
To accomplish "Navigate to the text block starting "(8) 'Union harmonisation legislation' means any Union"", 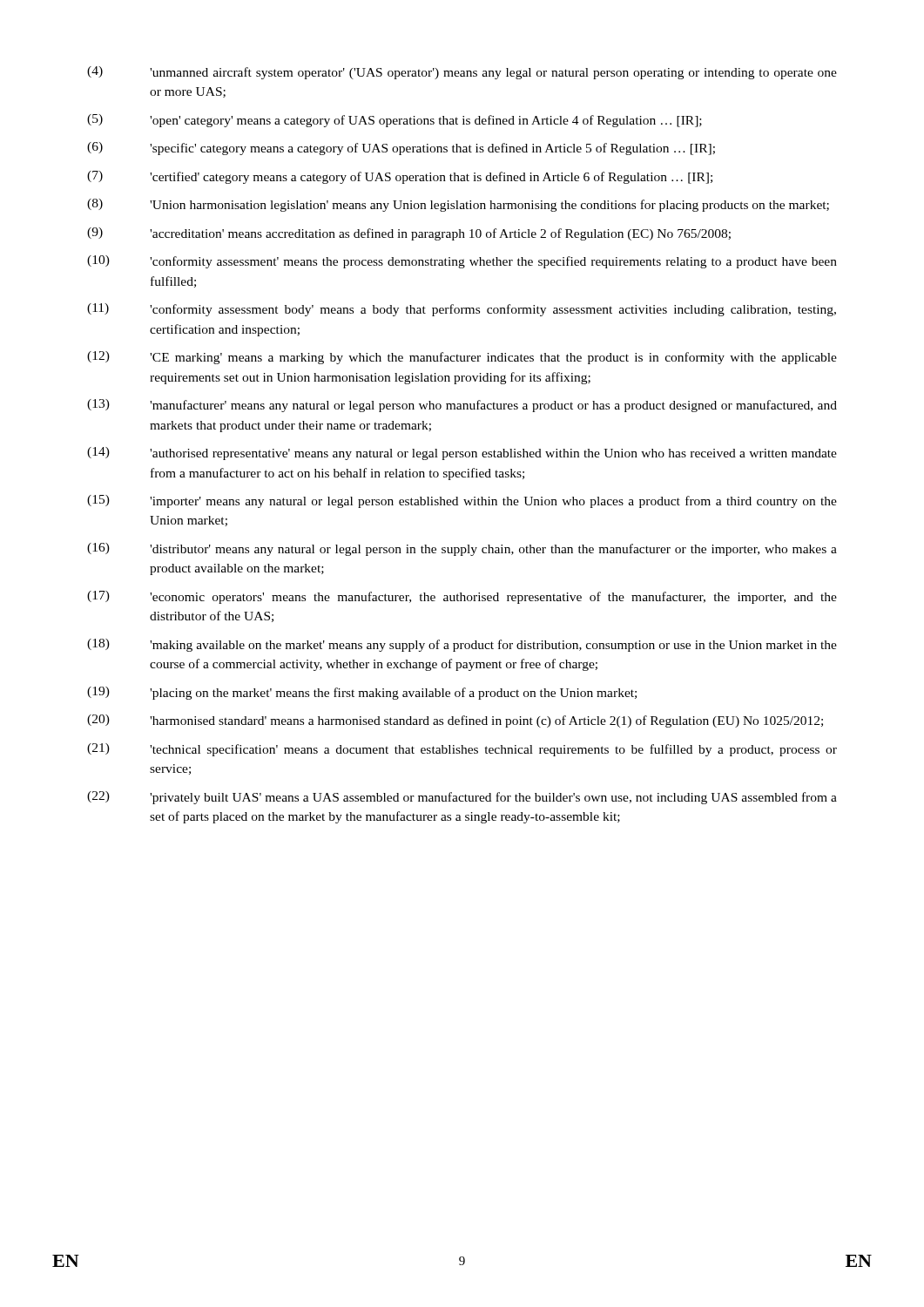I will (462, 205).
